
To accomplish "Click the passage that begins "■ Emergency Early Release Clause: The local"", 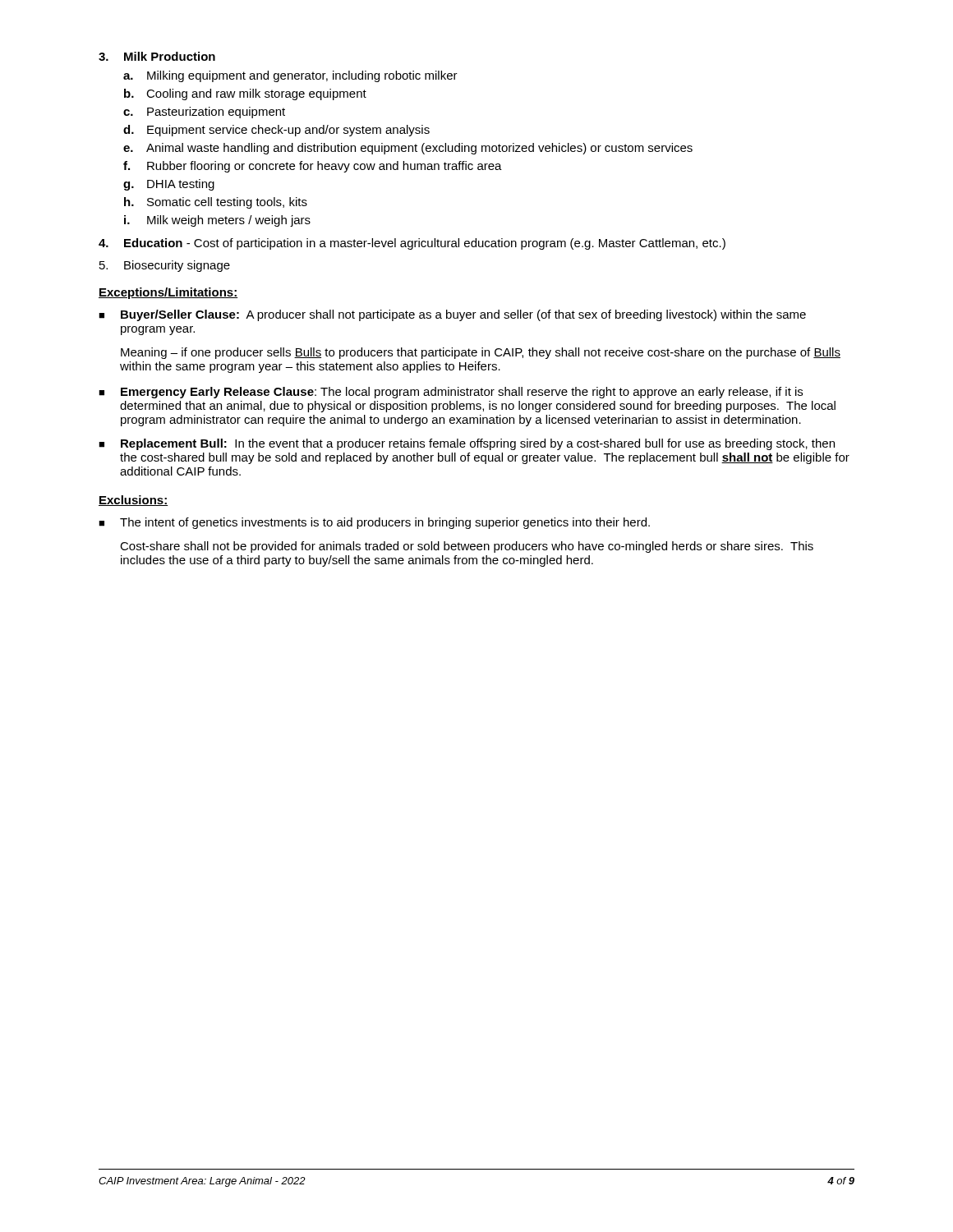I will click(x=476, y=405).
